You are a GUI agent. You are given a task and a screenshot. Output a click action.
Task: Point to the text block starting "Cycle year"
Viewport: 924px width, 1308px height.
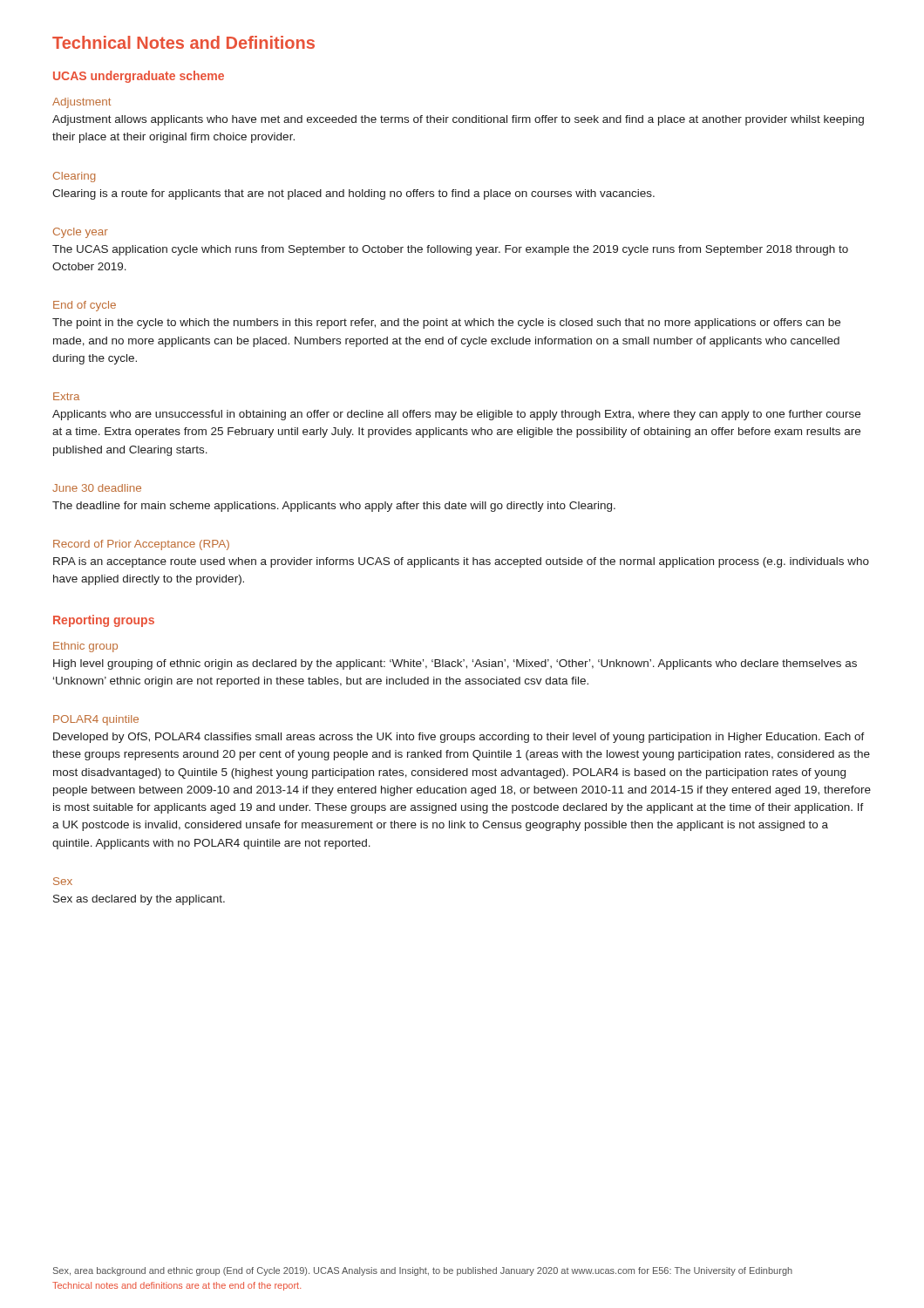(x=80, y=231)
